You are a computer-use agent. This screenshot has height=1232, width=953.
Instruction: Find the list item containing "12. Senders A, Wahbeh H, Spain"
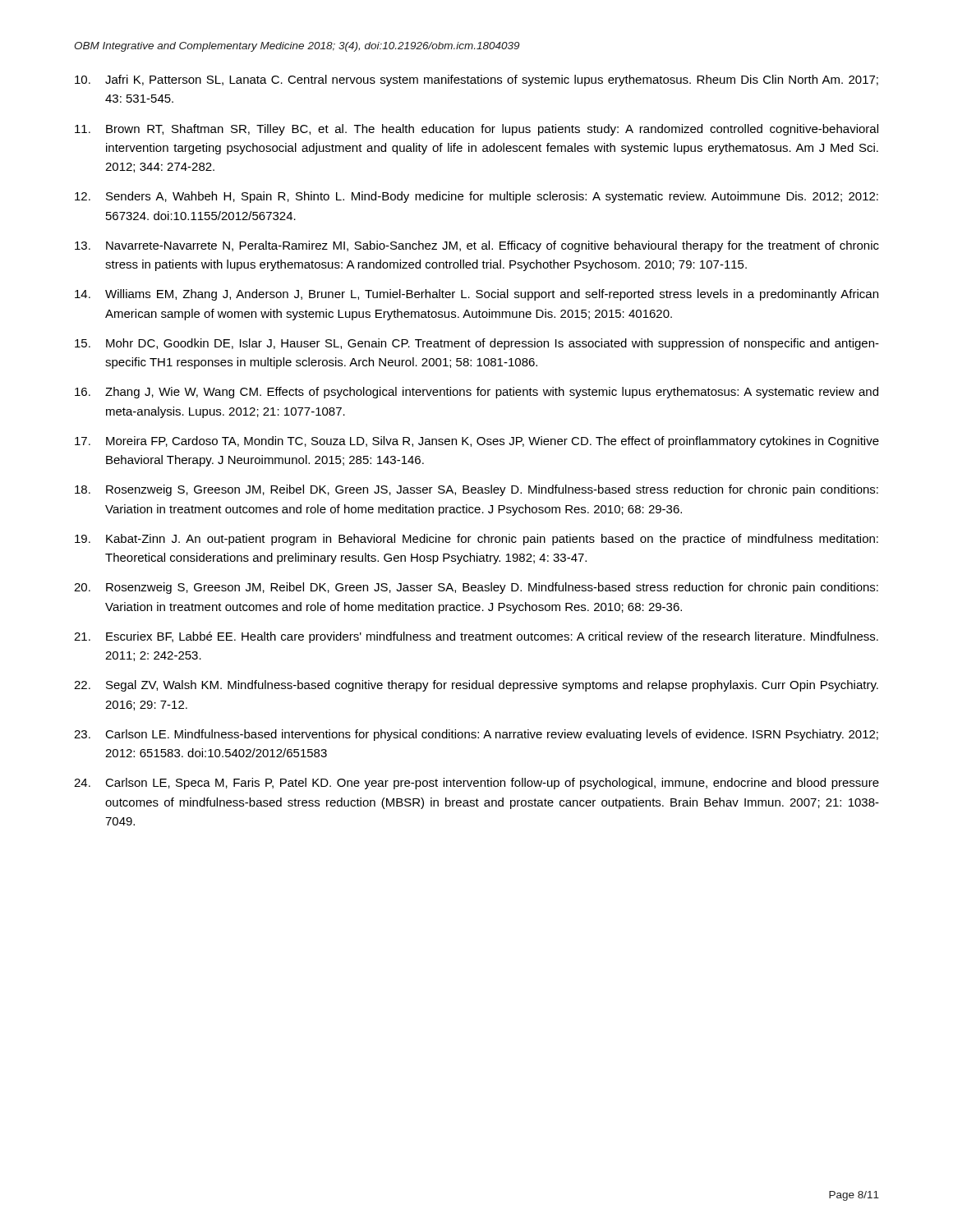476,206
